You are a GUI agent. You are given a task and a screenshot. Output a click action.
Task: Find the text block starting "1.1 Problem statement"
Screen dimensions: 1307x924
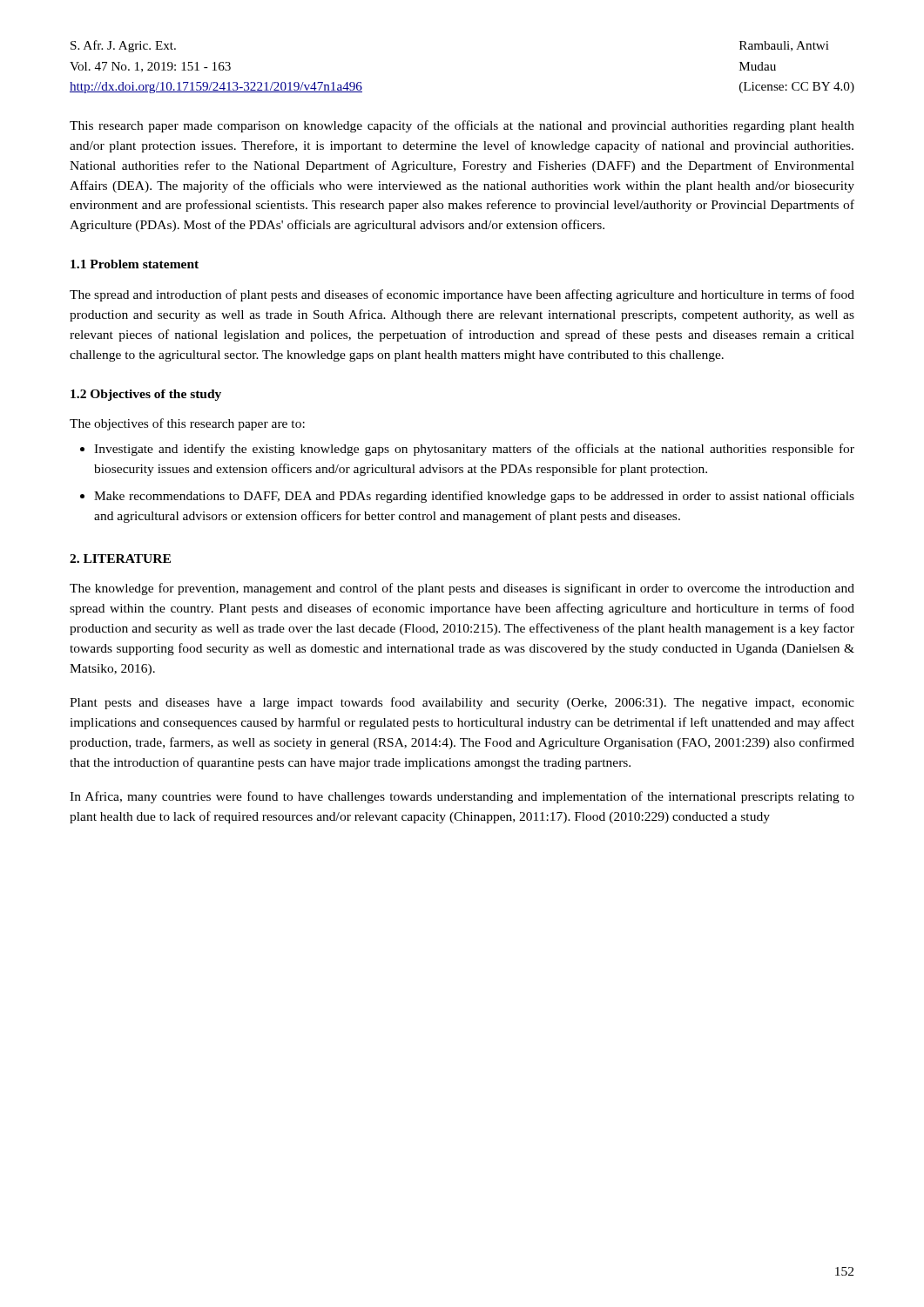(x=134, y=264)
